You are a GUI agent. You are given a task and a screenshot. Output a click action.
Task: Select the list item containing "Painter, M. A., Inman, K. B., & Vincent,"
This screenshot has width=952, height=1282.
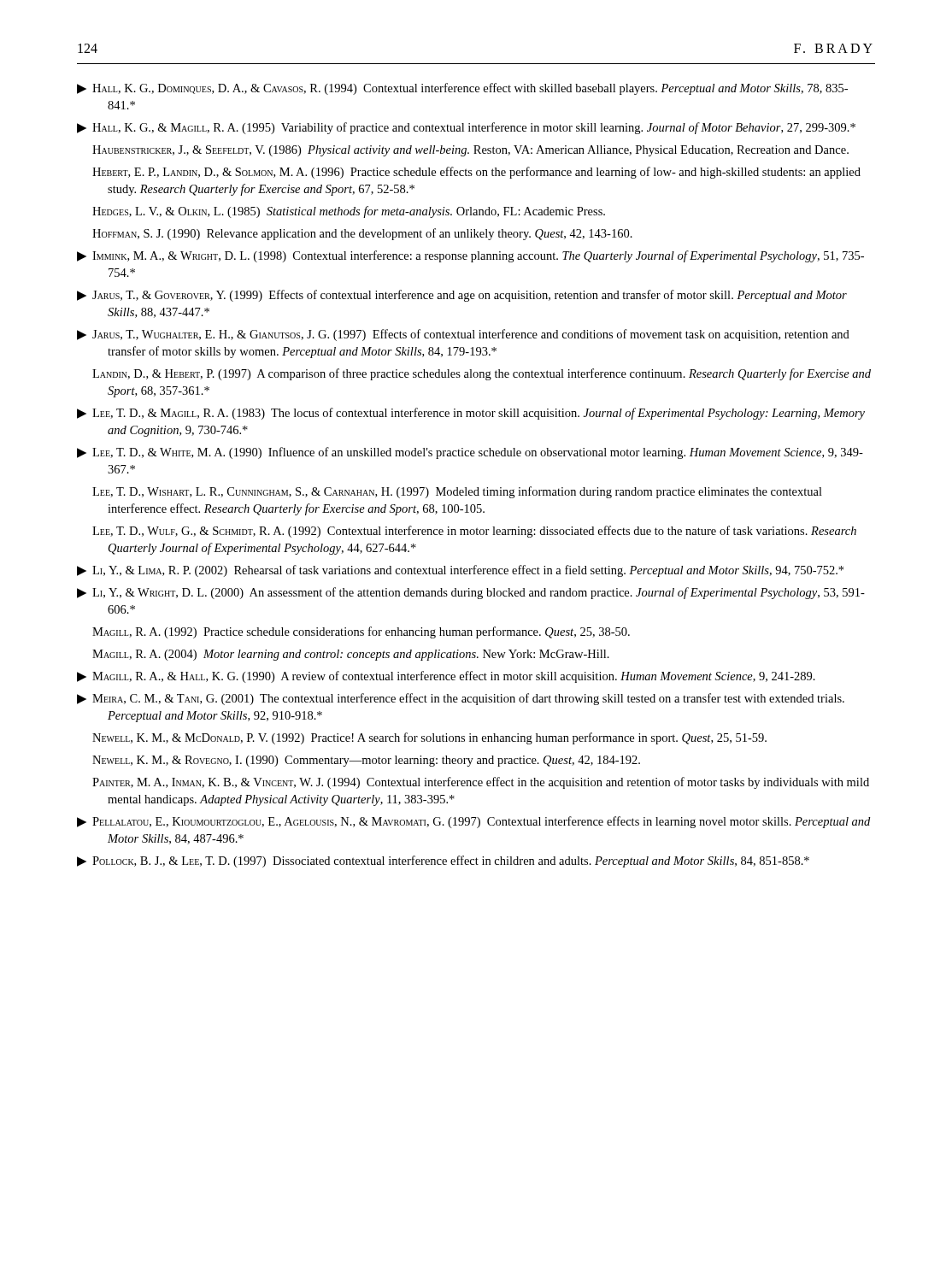476,791
